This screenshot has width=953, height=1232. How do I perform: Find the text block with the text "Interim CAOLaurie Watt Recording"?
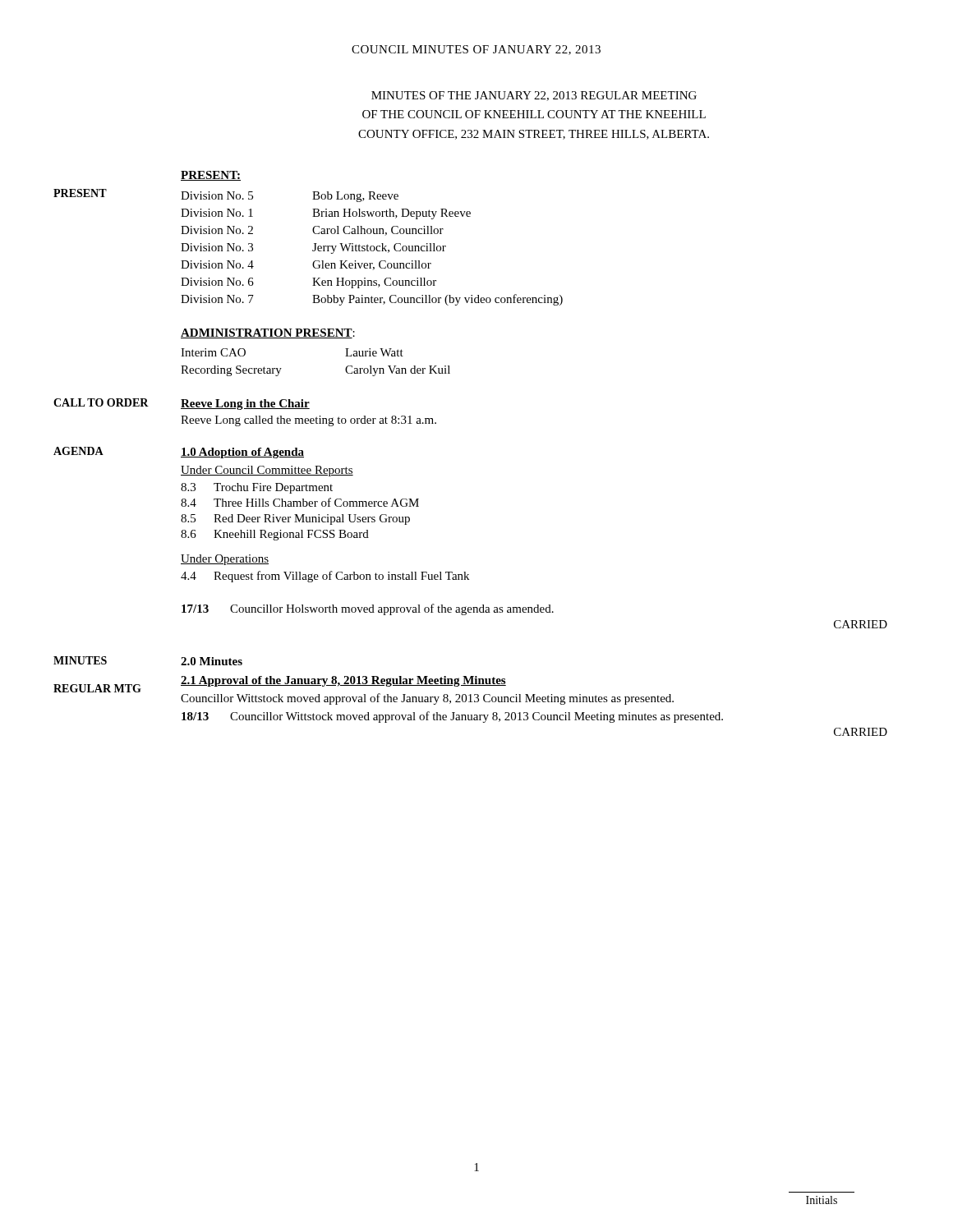pos(212,352)
